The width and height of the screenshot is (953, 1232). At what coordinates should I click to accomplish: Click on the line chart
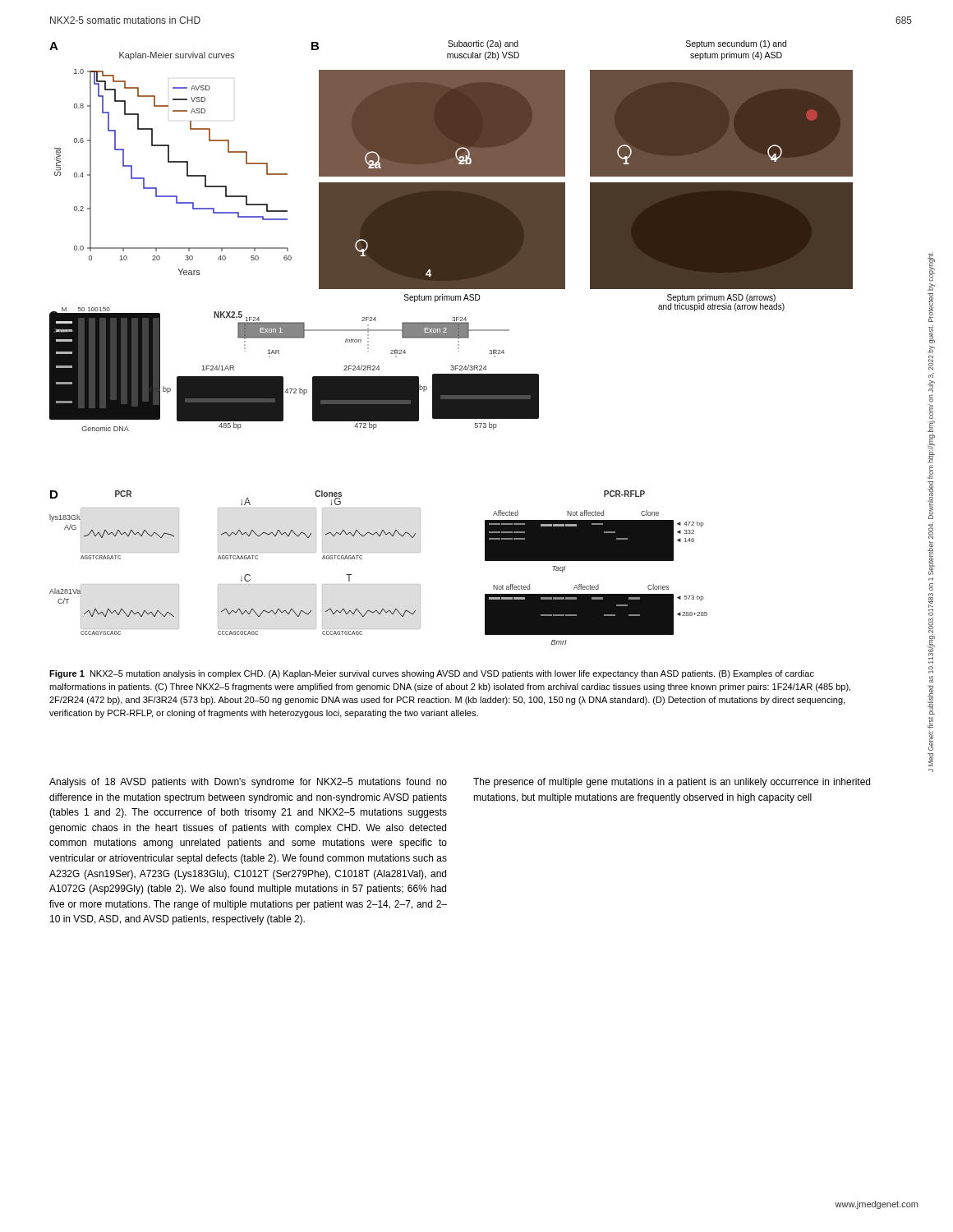177,162
